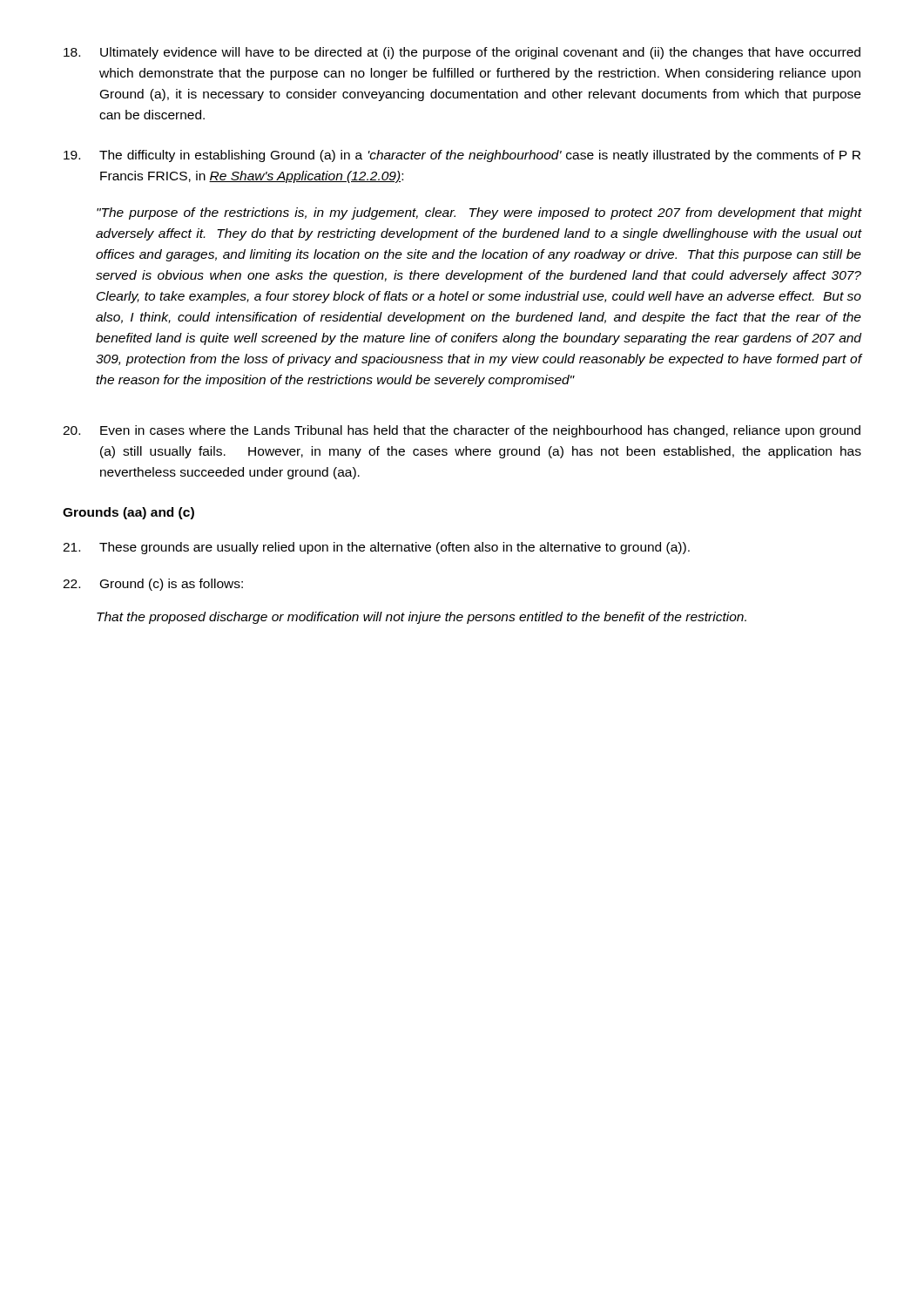The height and width of the screenshot is (1307, 924).
Task: Find the text starting "21. These grounds are usually"
Action: tap(462, 548)
